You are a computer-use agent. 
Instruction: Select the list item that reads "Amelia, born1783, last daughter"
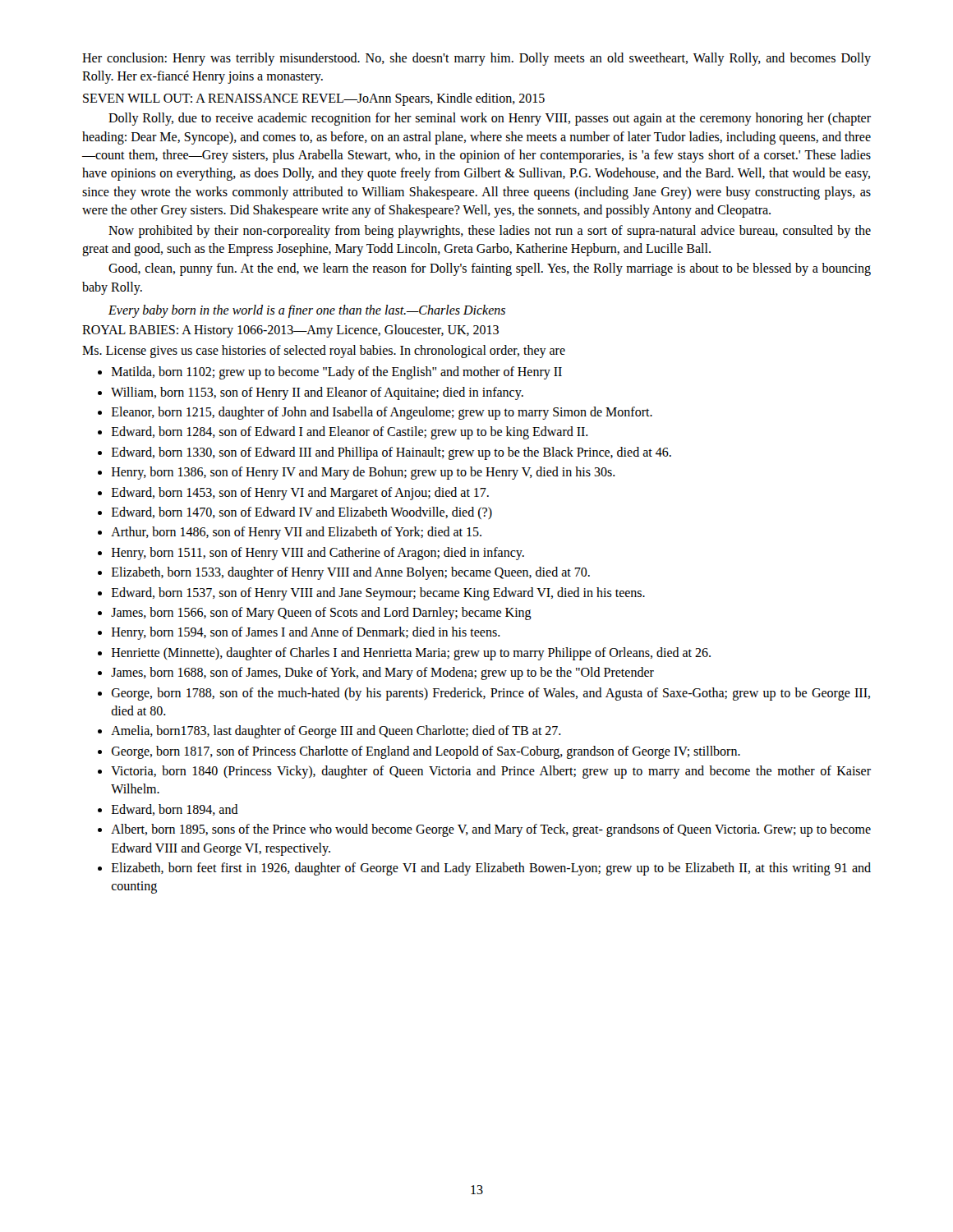click(336, 731)
